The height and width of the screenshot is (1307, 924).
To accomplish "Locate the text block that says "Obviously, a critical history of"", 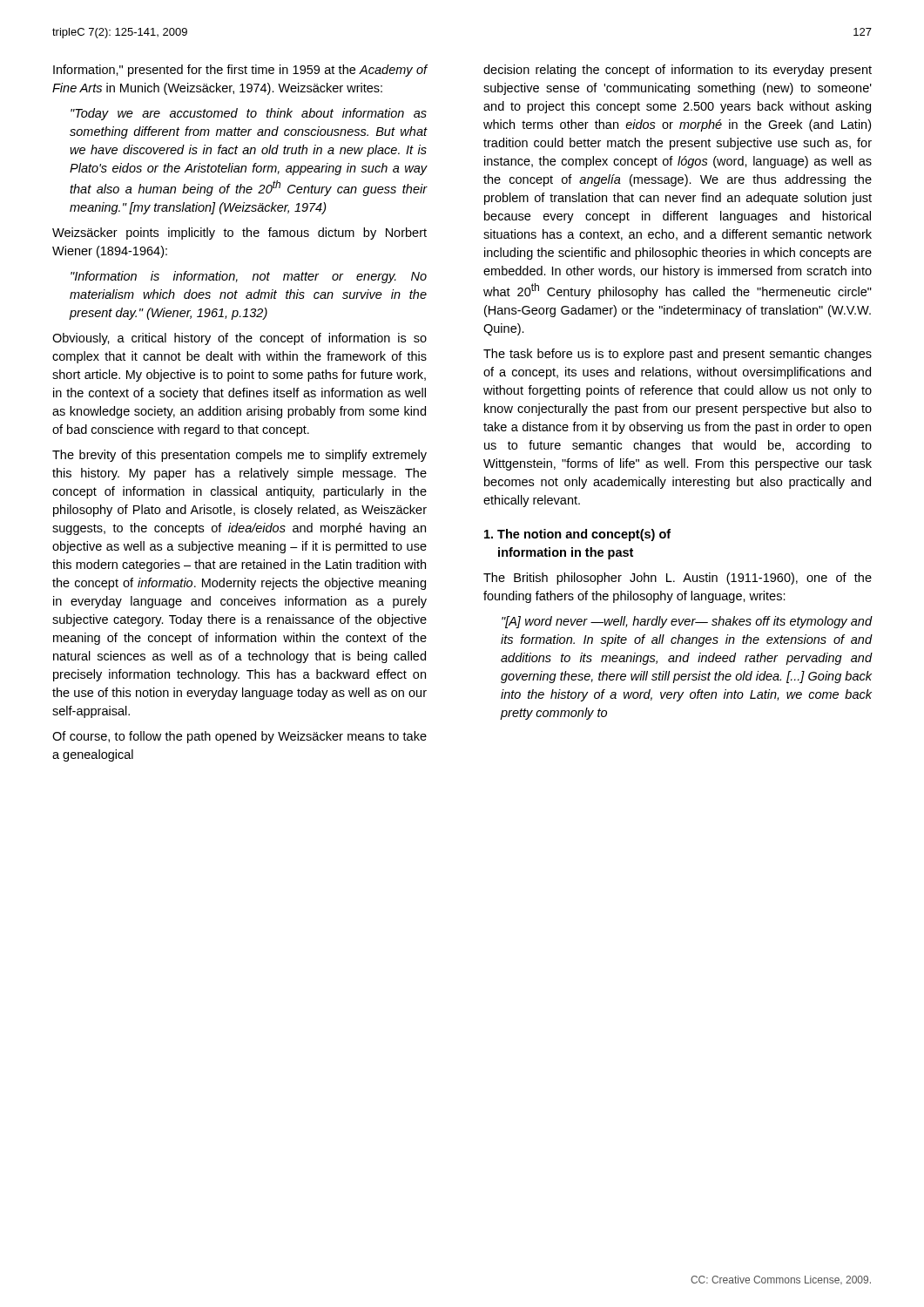I will 240,384.
